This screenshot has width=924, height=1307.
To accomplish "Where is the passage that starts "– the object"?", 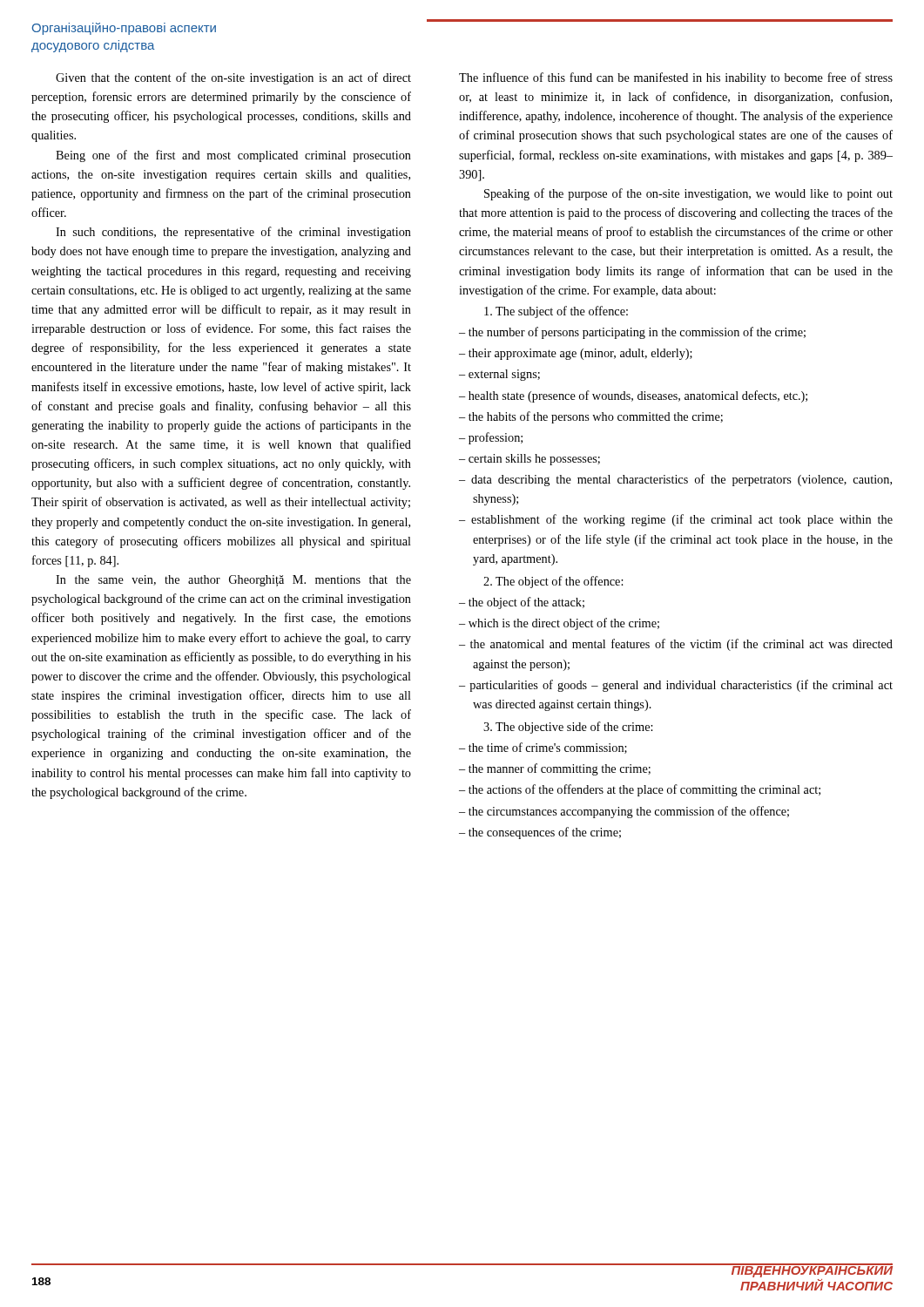I will coord(522,603).
